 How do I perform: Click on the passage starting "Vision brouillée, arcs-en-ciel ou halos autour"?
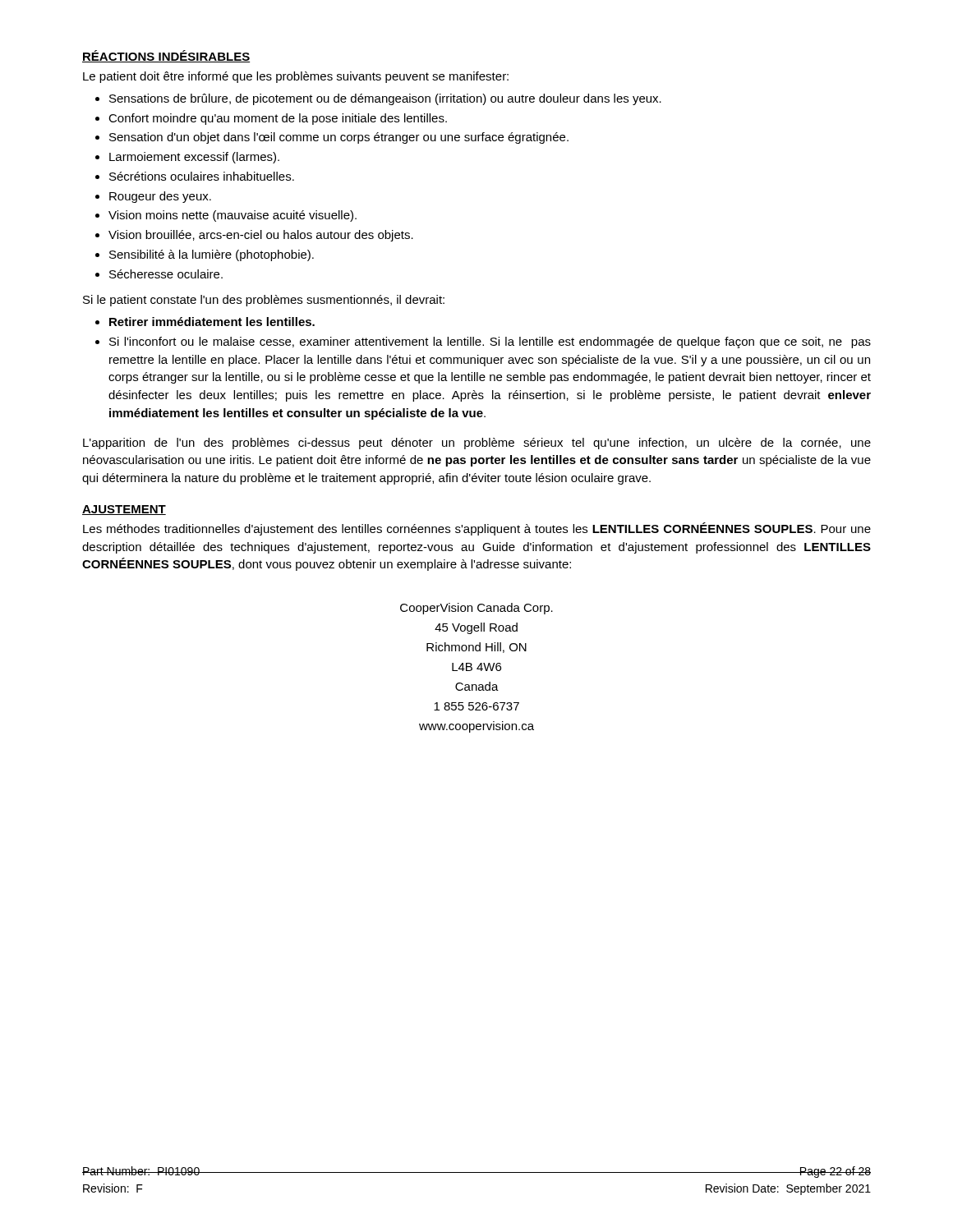pyautogui.click(x=261, y=235)
